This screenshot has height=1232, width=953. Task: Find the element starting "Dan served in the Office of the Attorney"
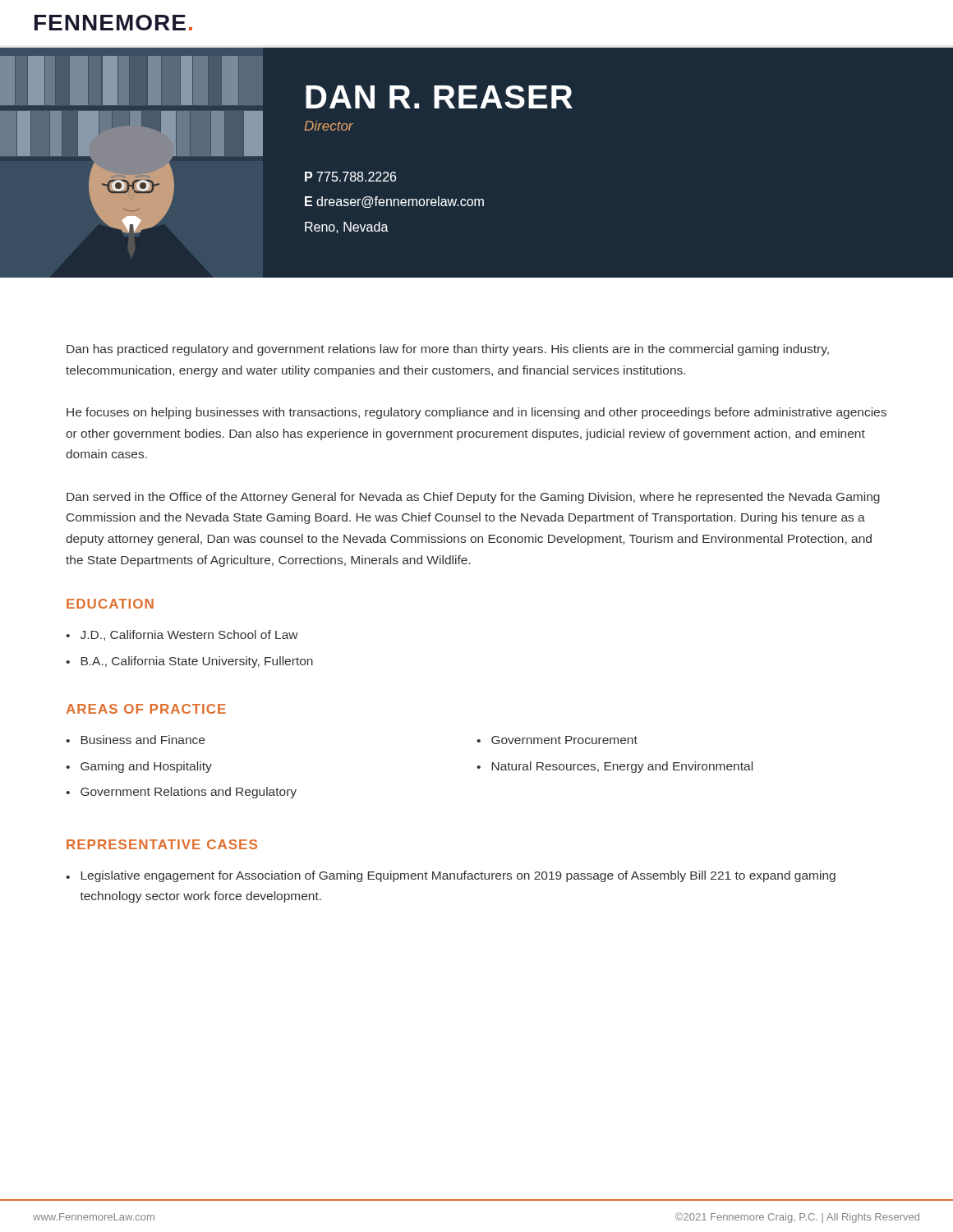[x=473, y=528]
